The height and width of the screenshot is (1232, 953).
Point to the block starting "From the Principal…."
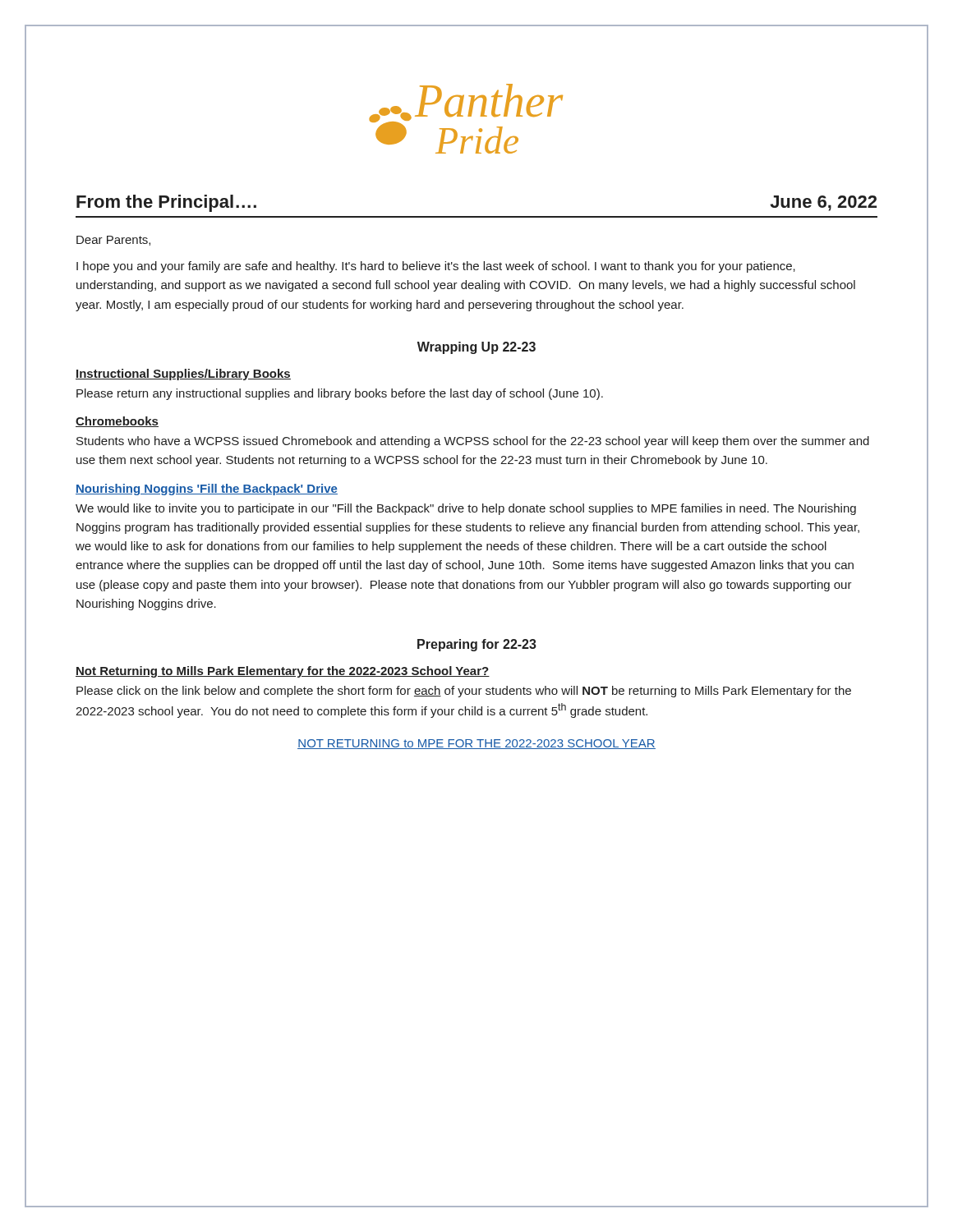tap(148, 203)
